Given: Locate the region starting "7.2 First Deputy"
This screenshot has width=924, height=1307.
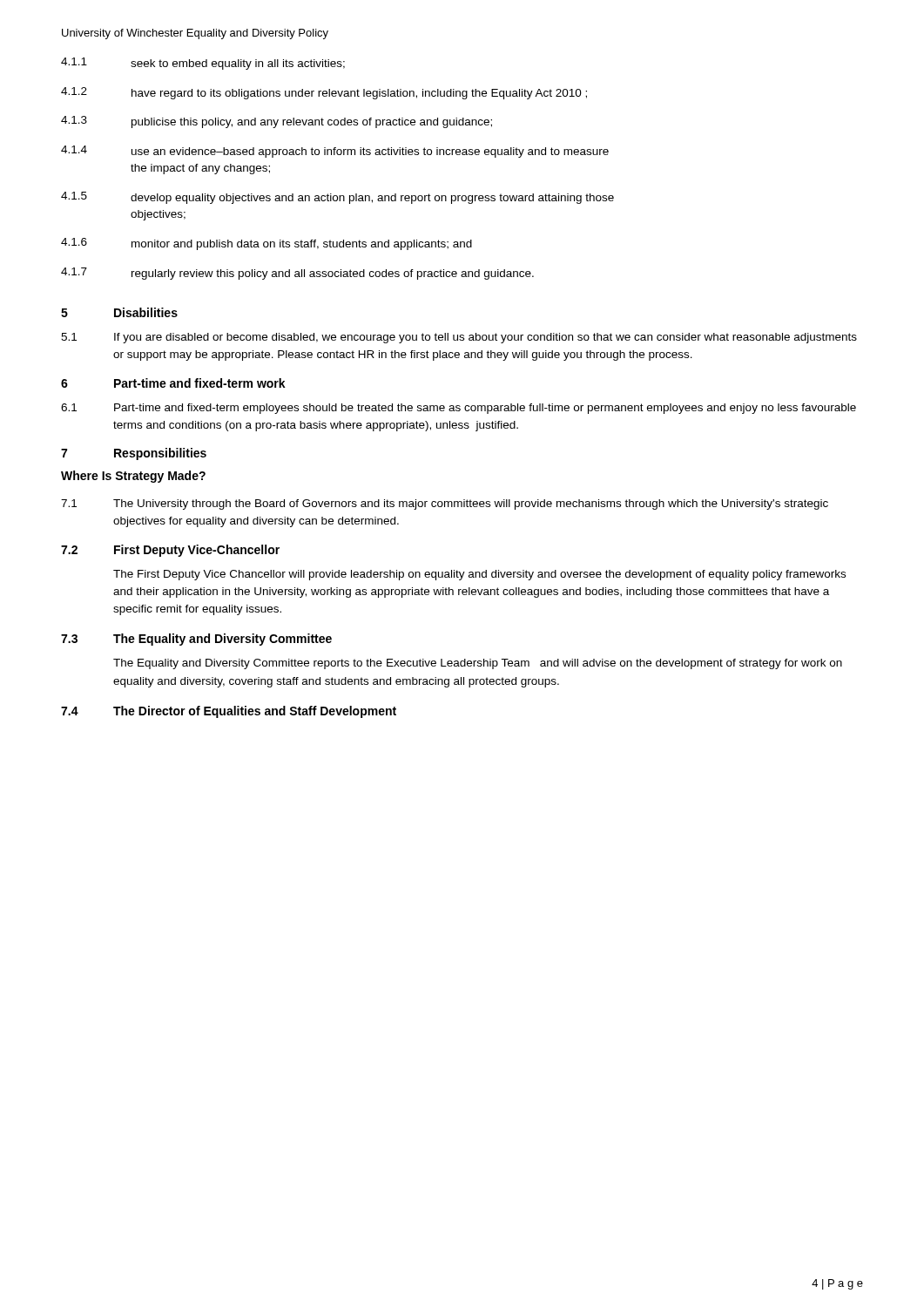Looking at the screenshot, I should (170, 549).
